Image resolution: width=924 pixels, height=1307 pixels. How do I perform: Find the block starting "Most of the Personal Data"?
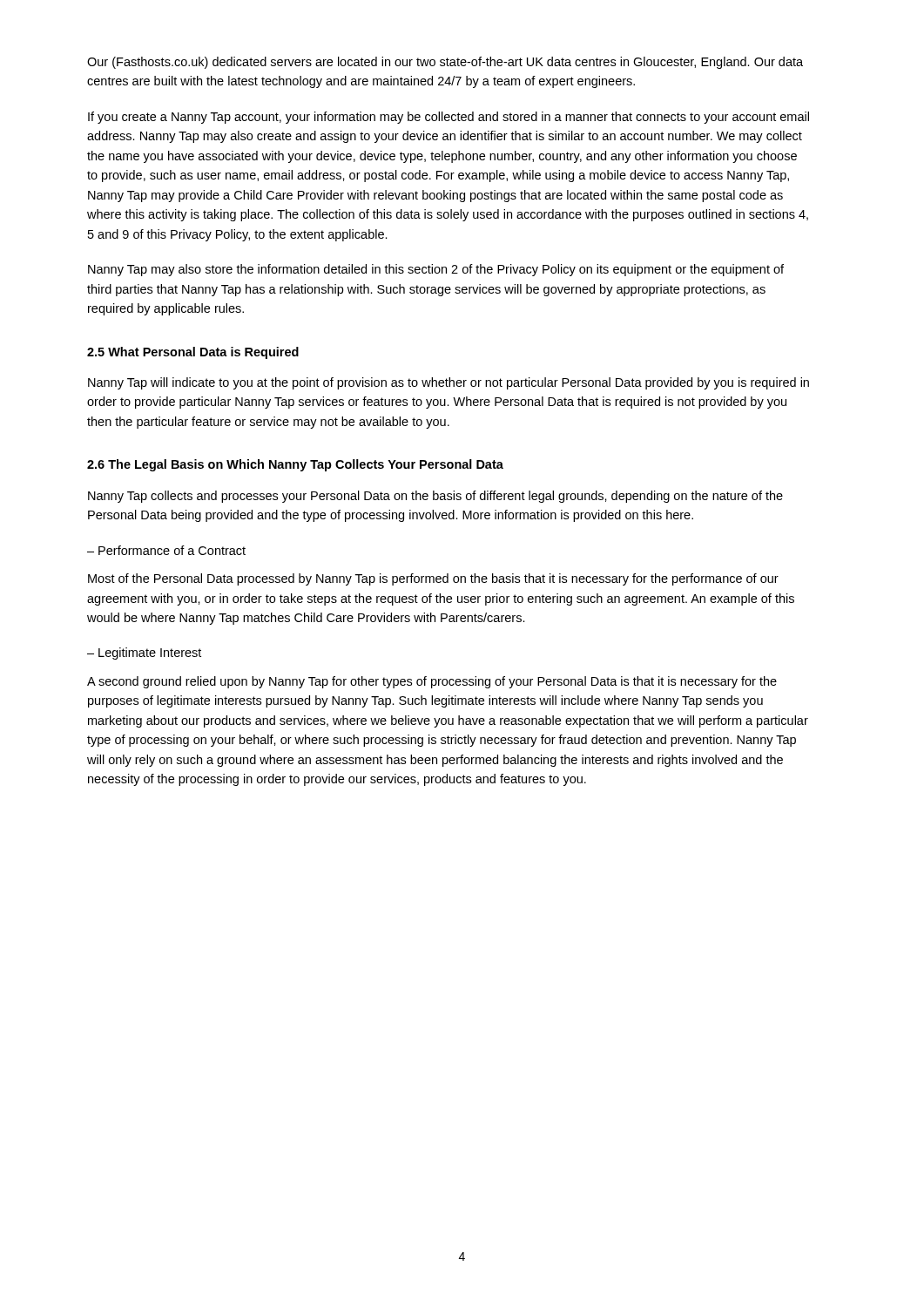[x=441, y=598]
